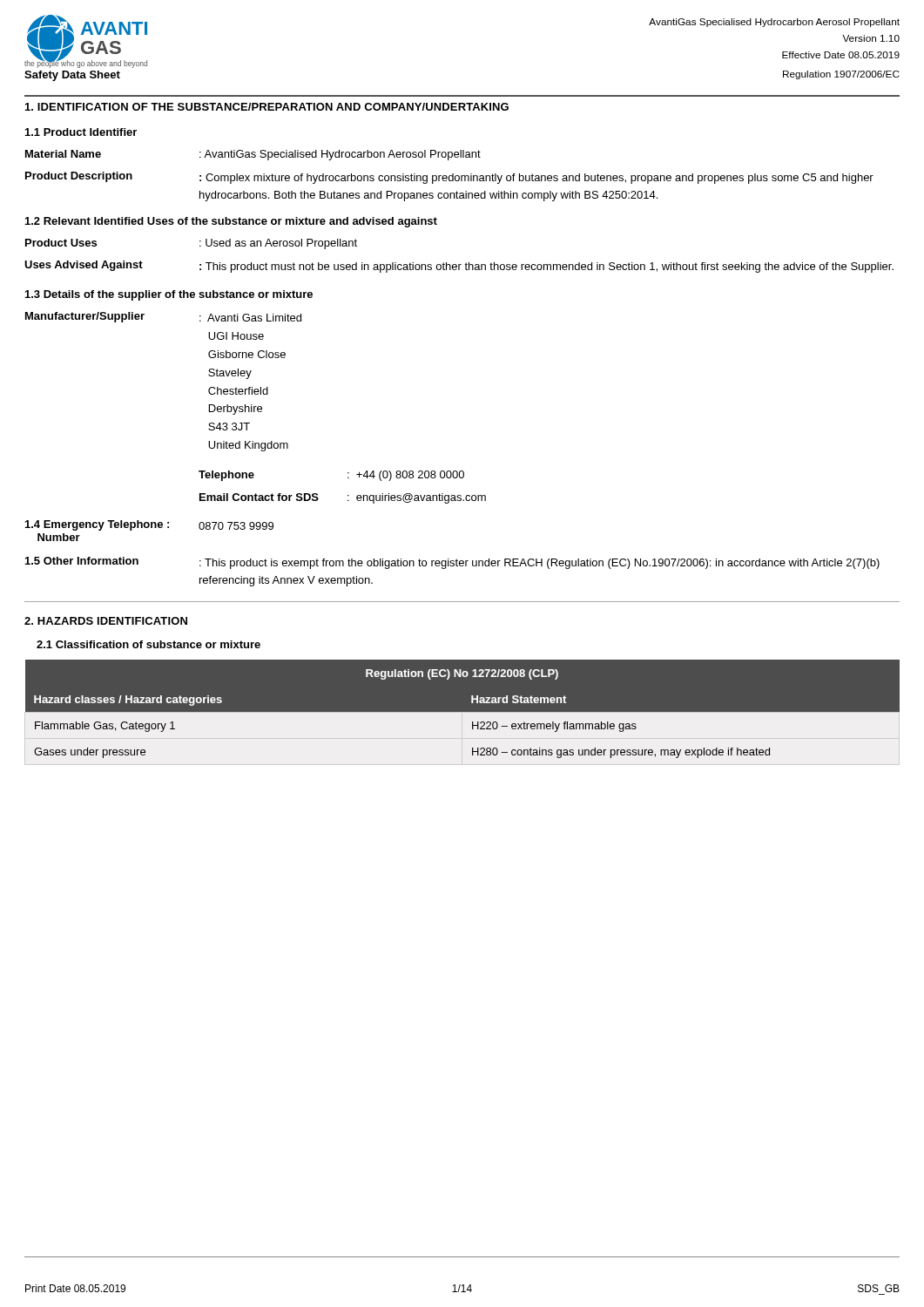Find the passage starting "3 Details of the supplier of the substance"
Screen dimensions: 1307x924
169,294
